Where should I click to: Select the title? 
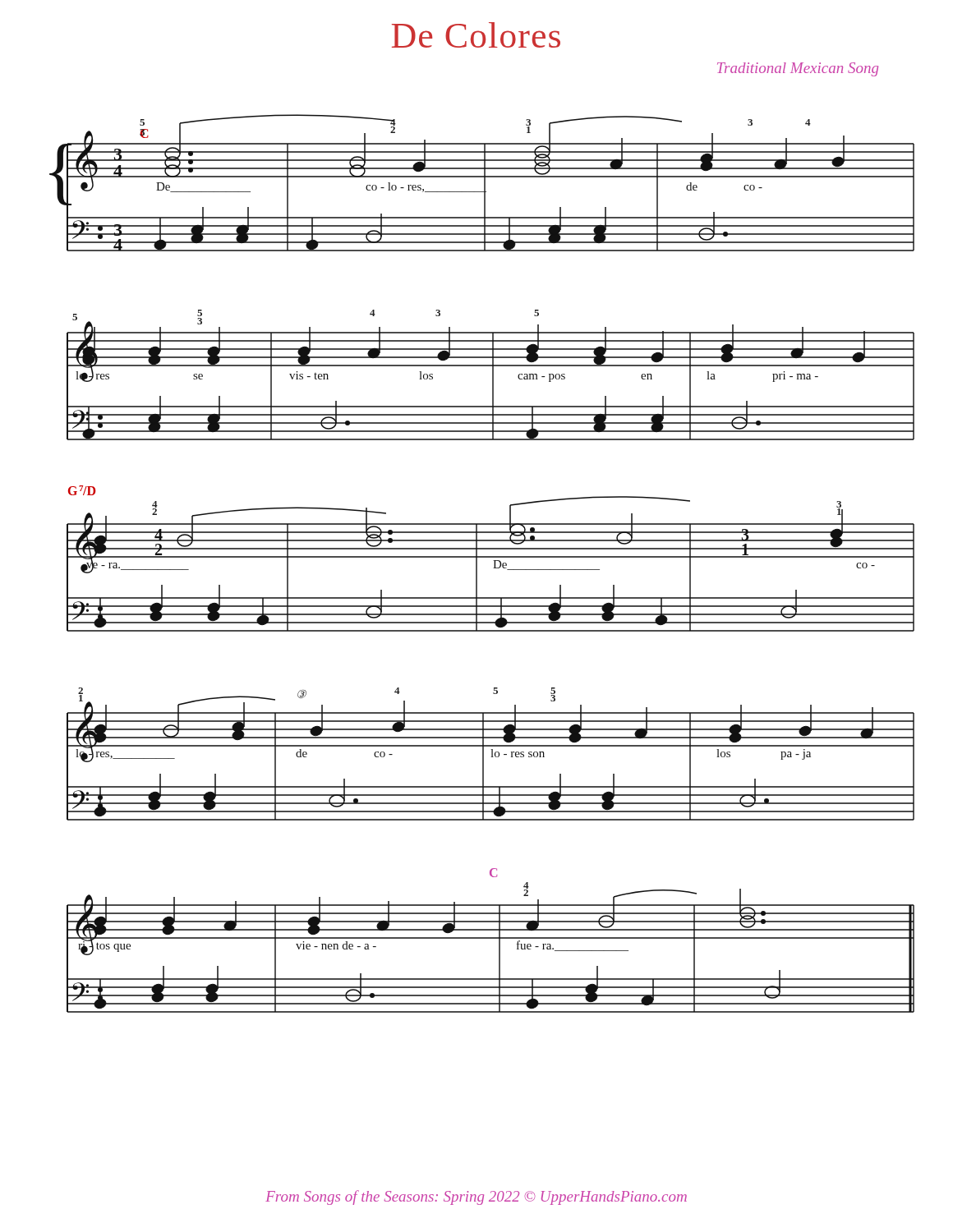pyautogui.click(x=476, y=36)
